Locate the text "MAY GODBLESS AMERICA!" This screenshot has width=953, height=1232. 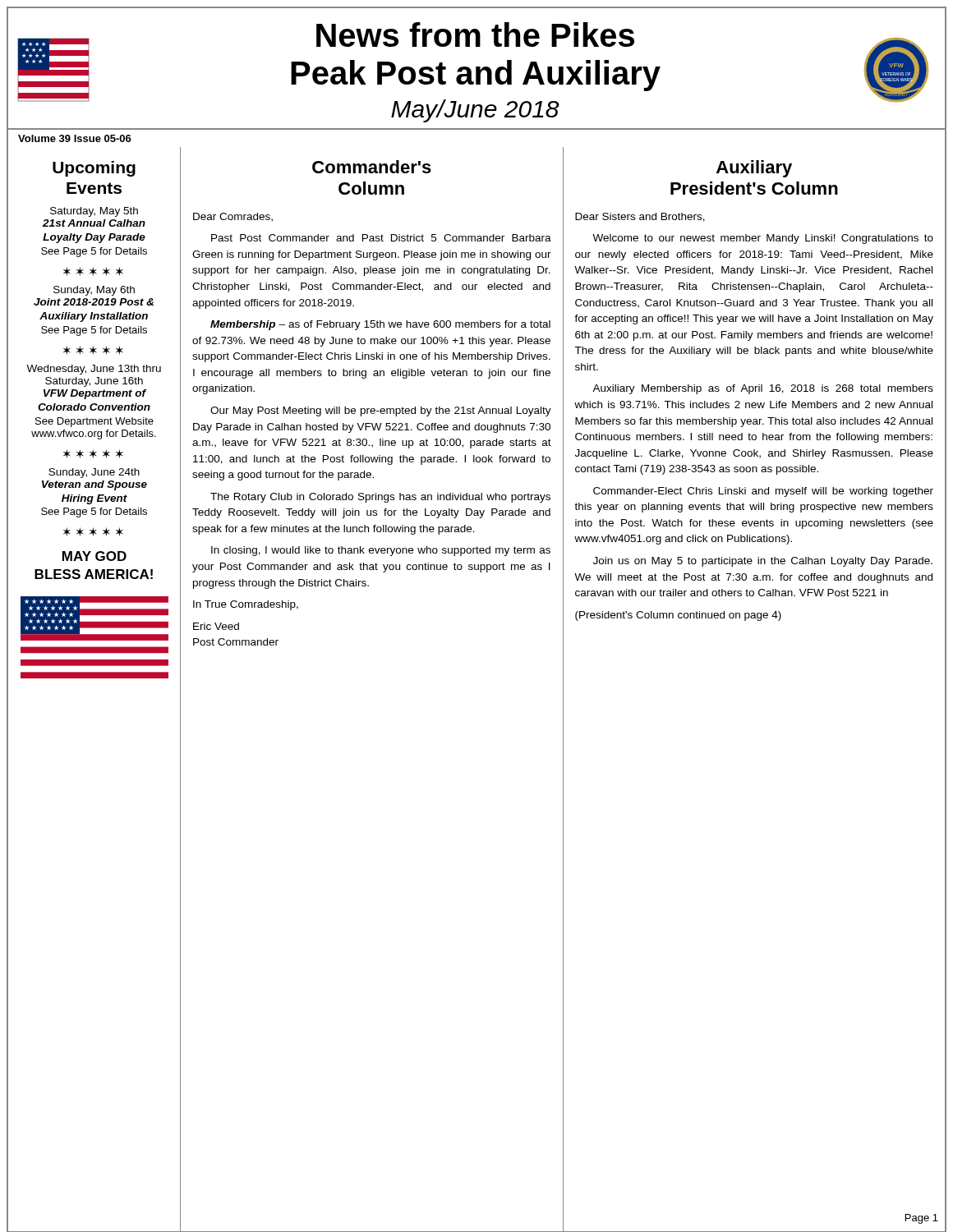(x=94, y=566)
